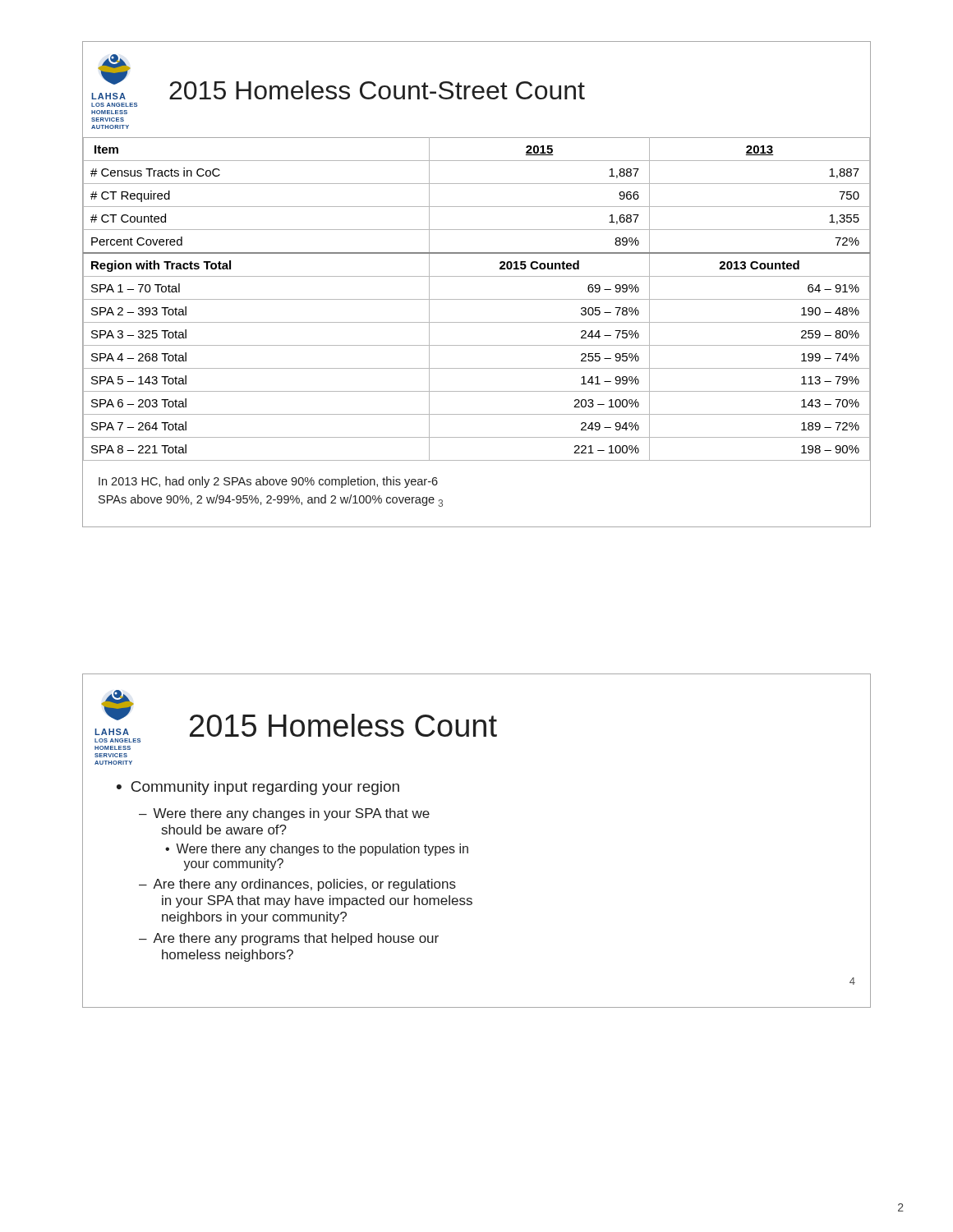Where is the passage that starts "• Community input regarding"?

coord(258,788)
